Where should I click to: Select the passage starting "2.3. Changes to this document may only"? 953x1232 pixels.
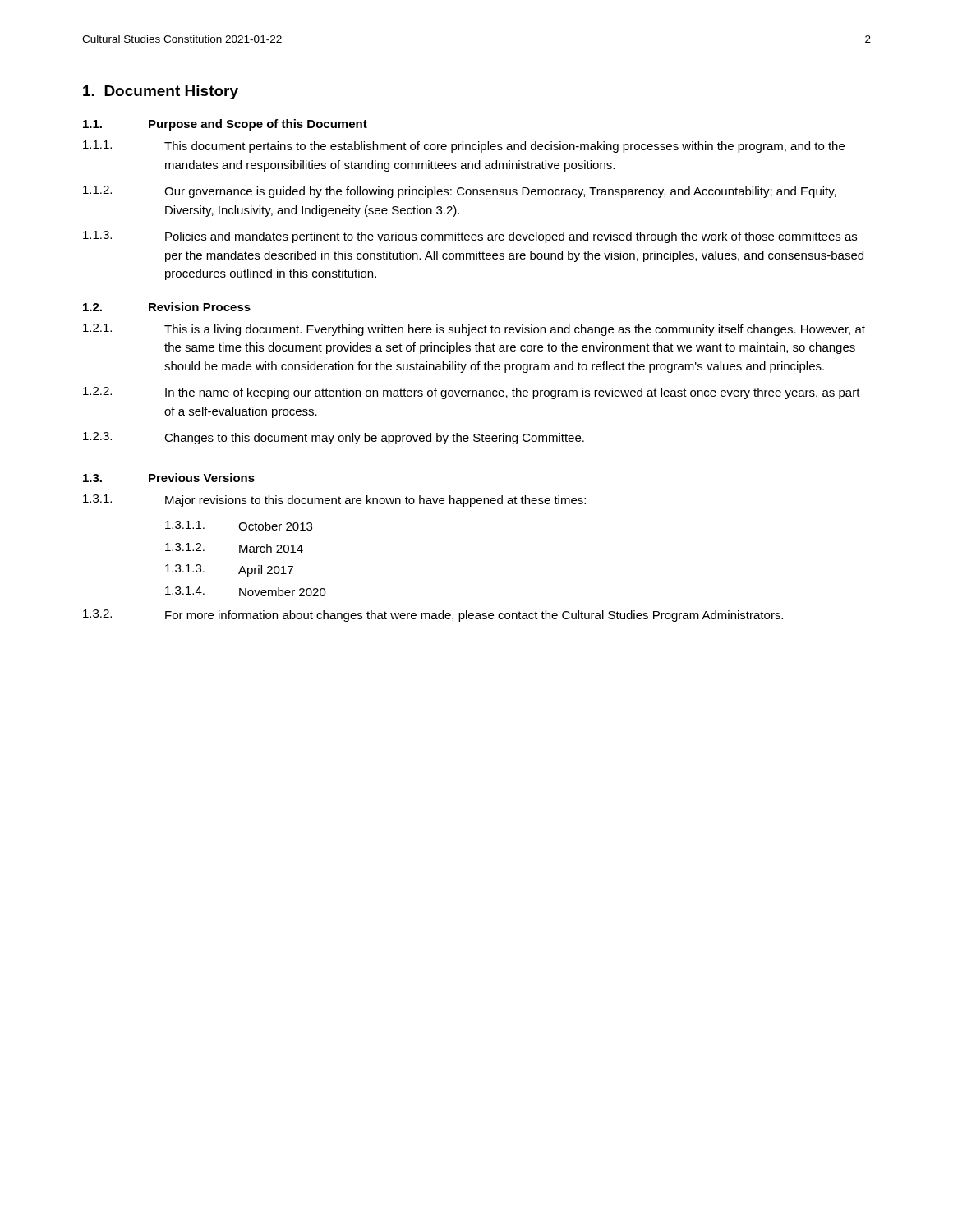(334, 438)
